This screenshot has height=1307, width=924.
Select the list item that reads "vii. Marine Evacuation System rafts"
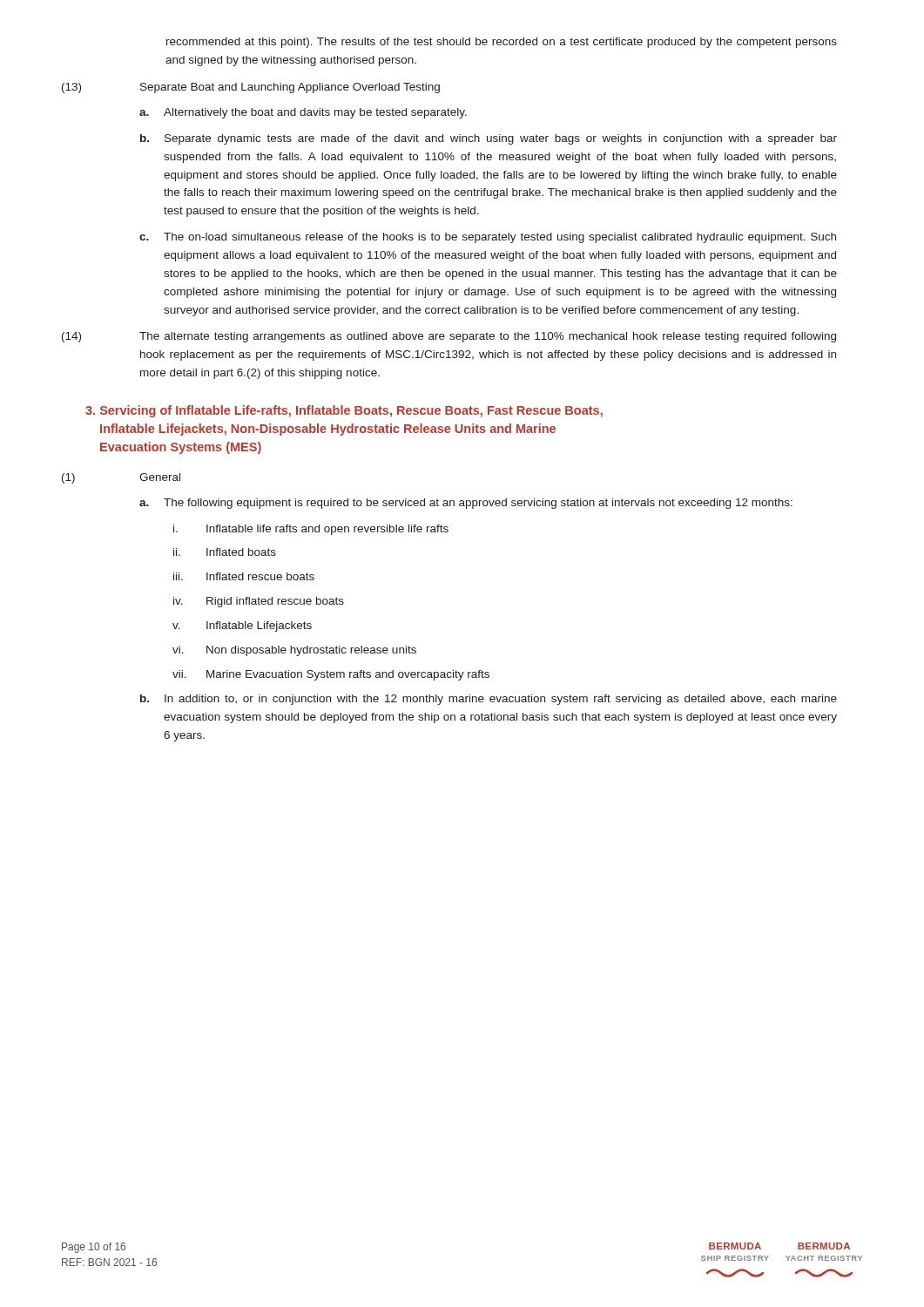tap(331, 675)
